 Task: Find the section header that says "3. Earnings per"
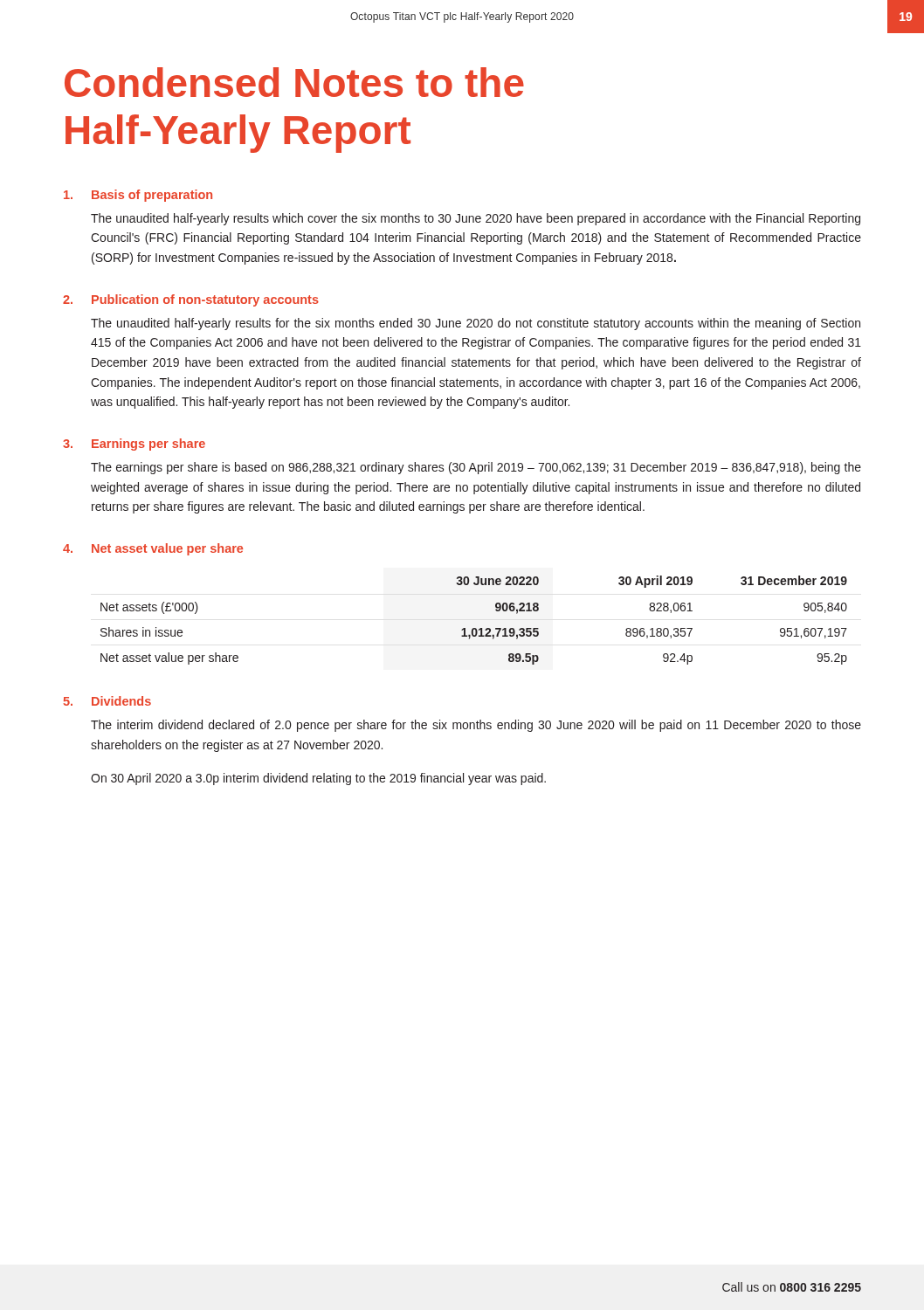[134, 444]
